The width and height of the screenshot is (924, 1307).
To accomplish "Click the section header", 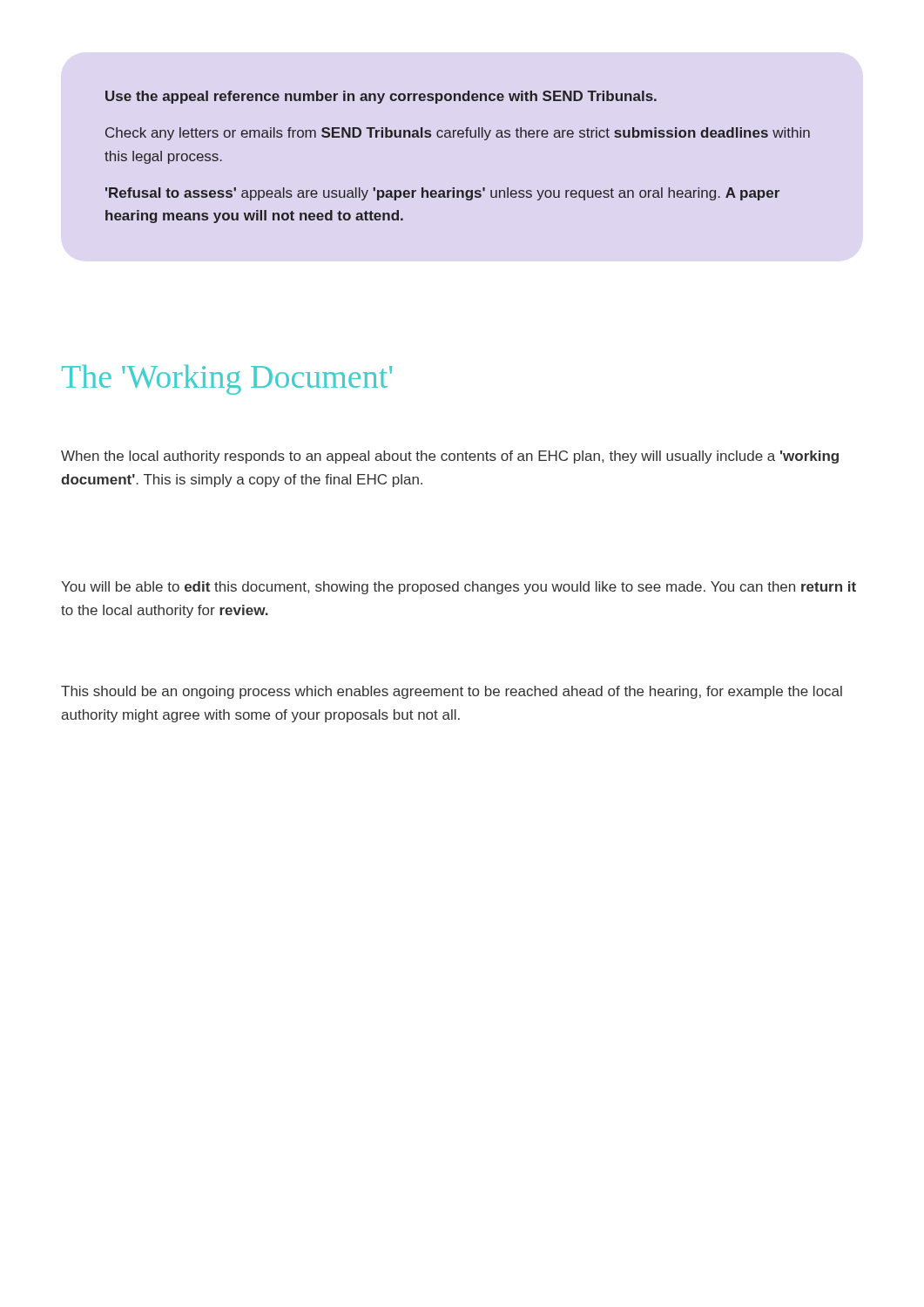I will (227, 376).
